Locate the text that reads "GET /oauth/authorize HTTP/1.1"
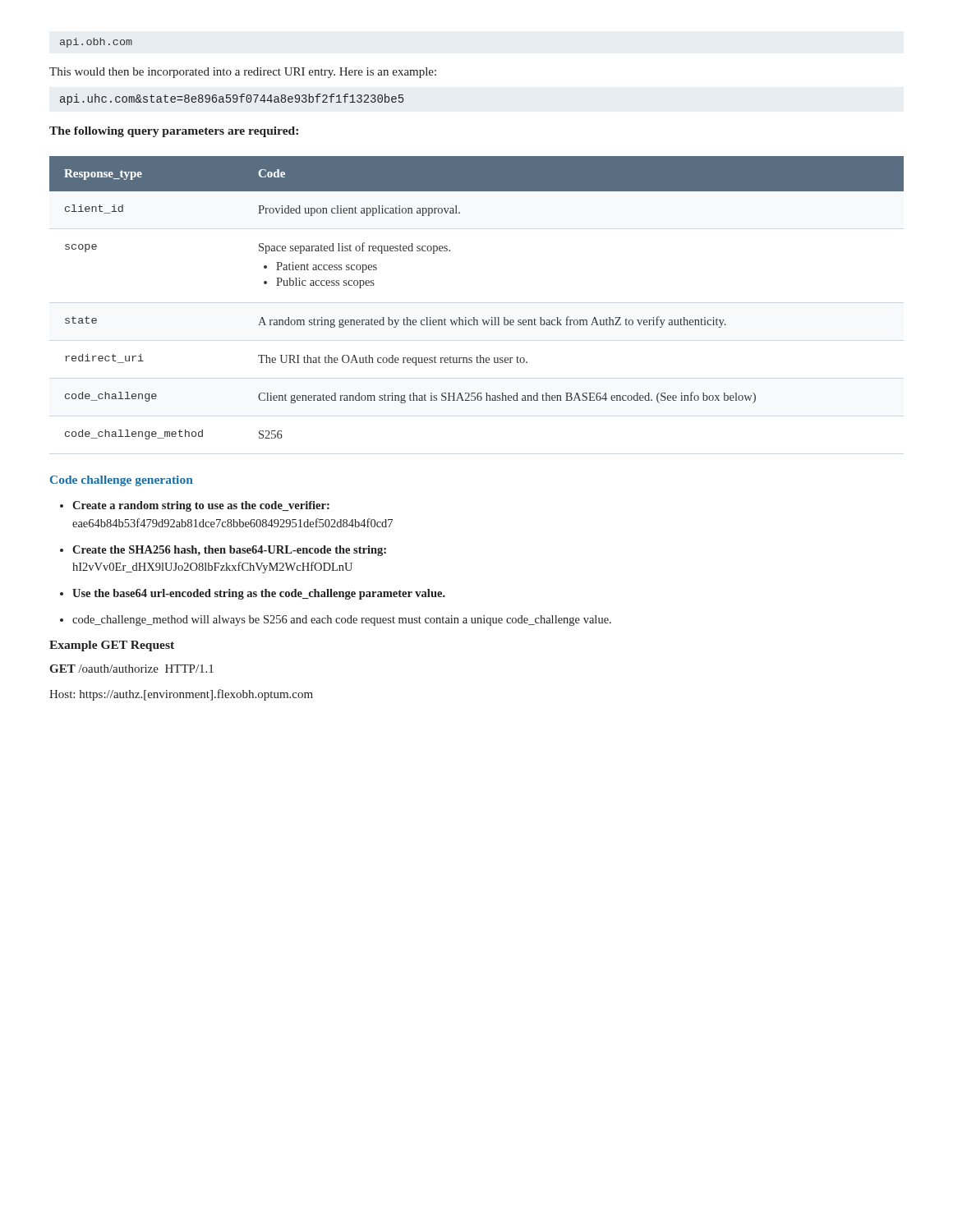The height and width of the screenshot is (1232, 953). pos(132,668)
